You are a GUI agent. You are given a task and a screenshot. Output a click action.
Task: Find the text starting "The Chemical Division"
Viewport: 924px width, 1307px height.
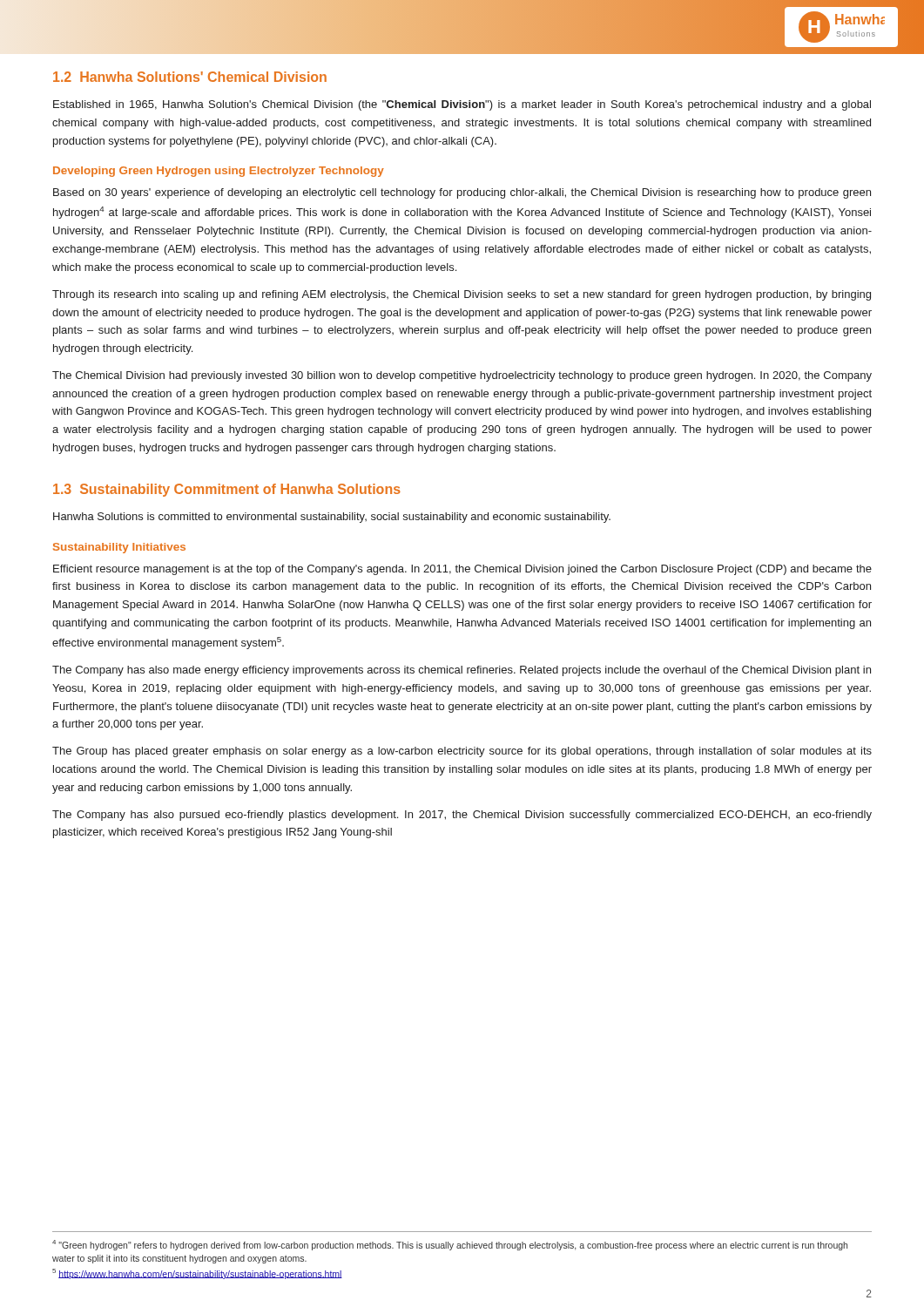point(462,411)
